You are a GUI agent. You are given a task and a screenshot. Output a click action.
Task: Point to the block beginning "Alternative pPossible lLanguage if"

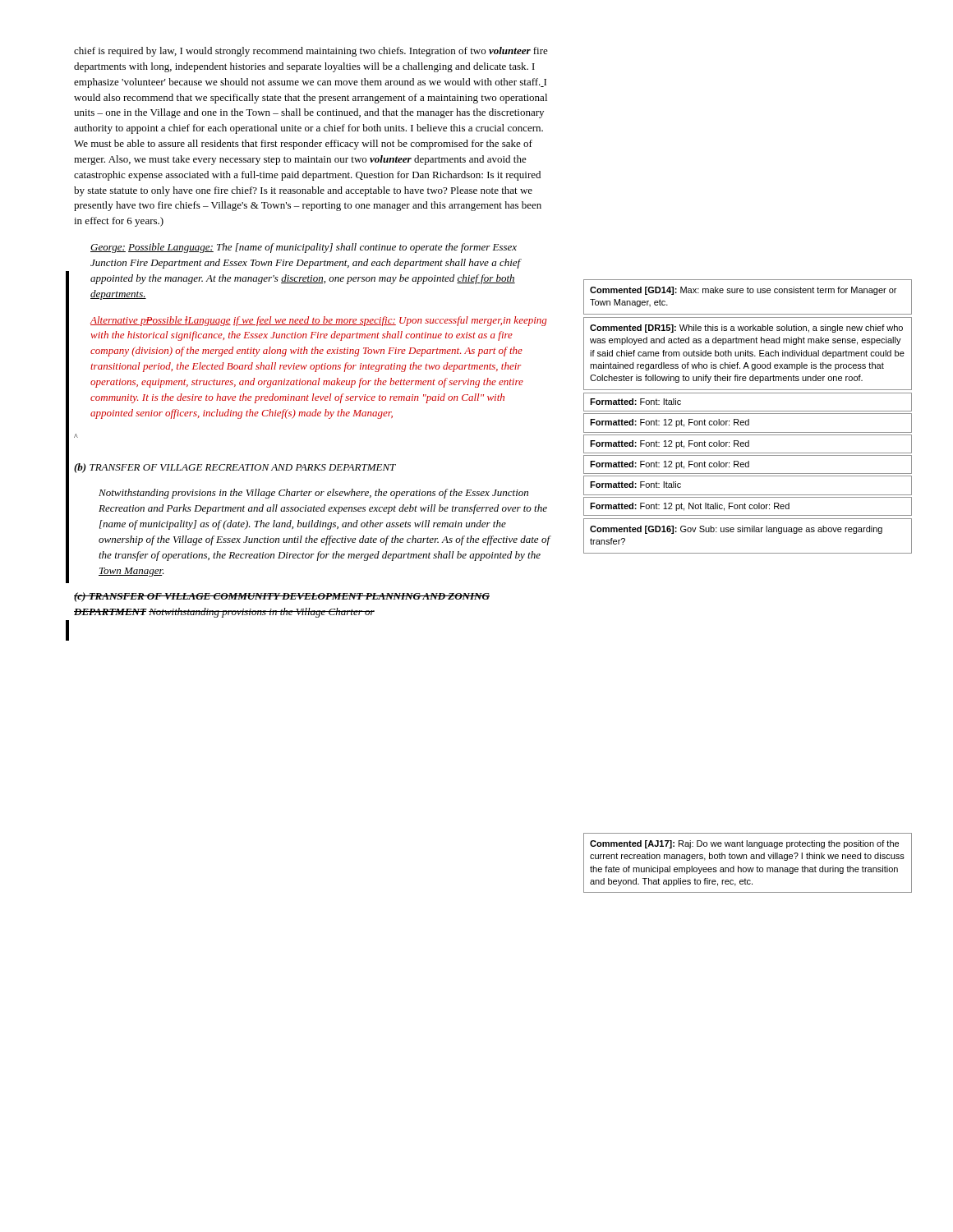click(x=320, y=367)
